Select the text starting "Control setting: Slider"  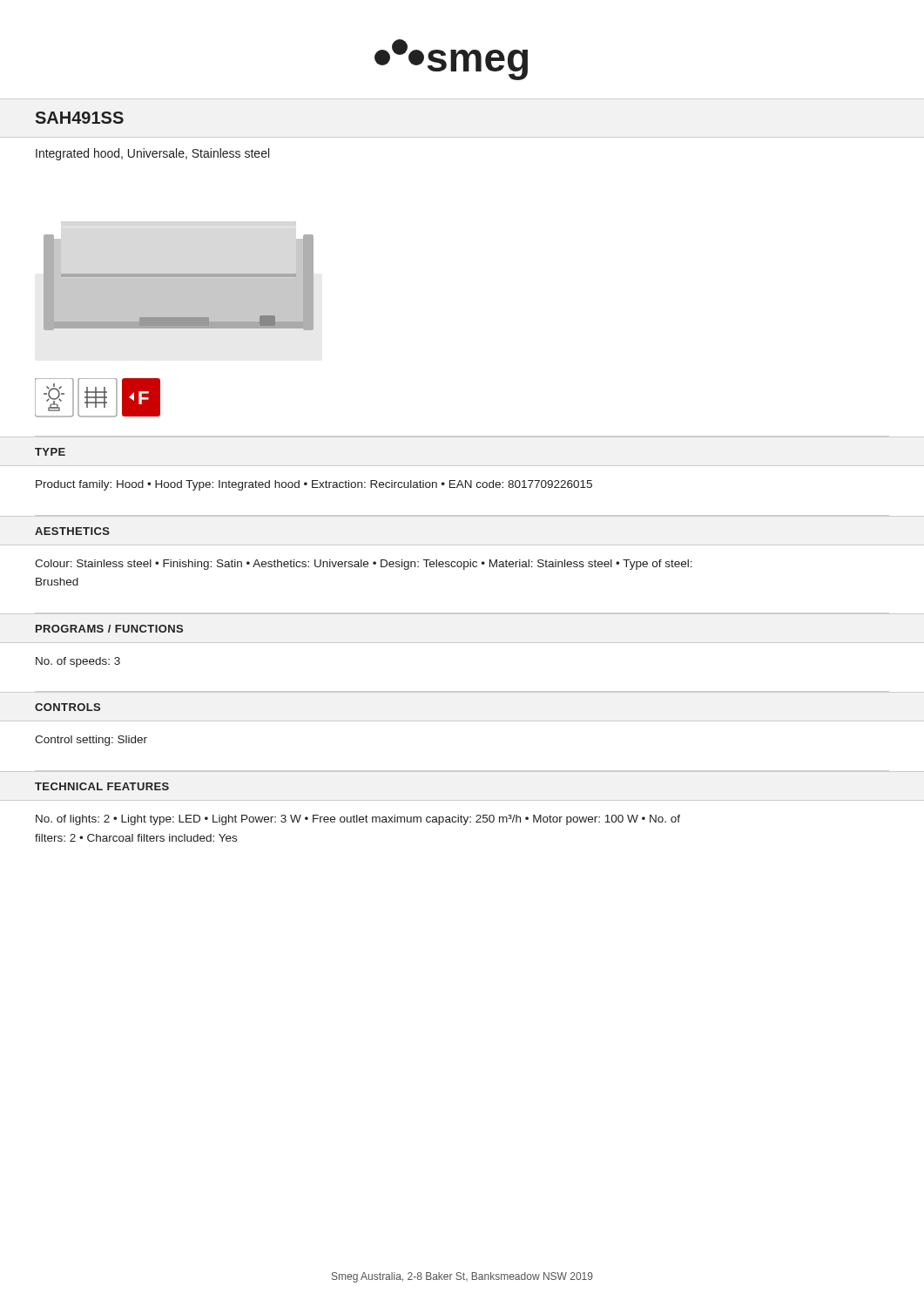coord(91,740)
